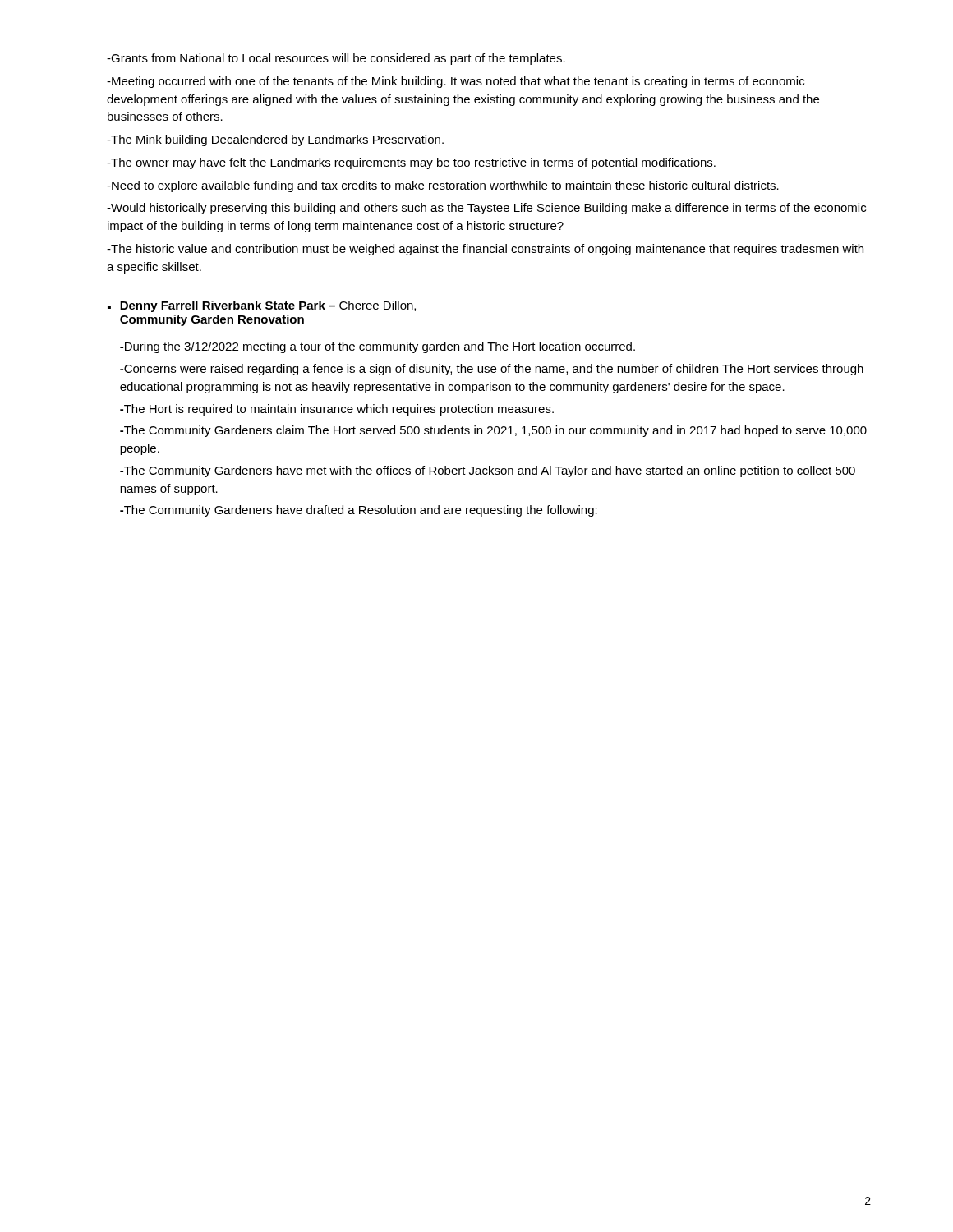Click on the list item containing "-The Community Gardeners have drafted"
The width and height of the screenshot is (953, 1232).
(359, 510)
